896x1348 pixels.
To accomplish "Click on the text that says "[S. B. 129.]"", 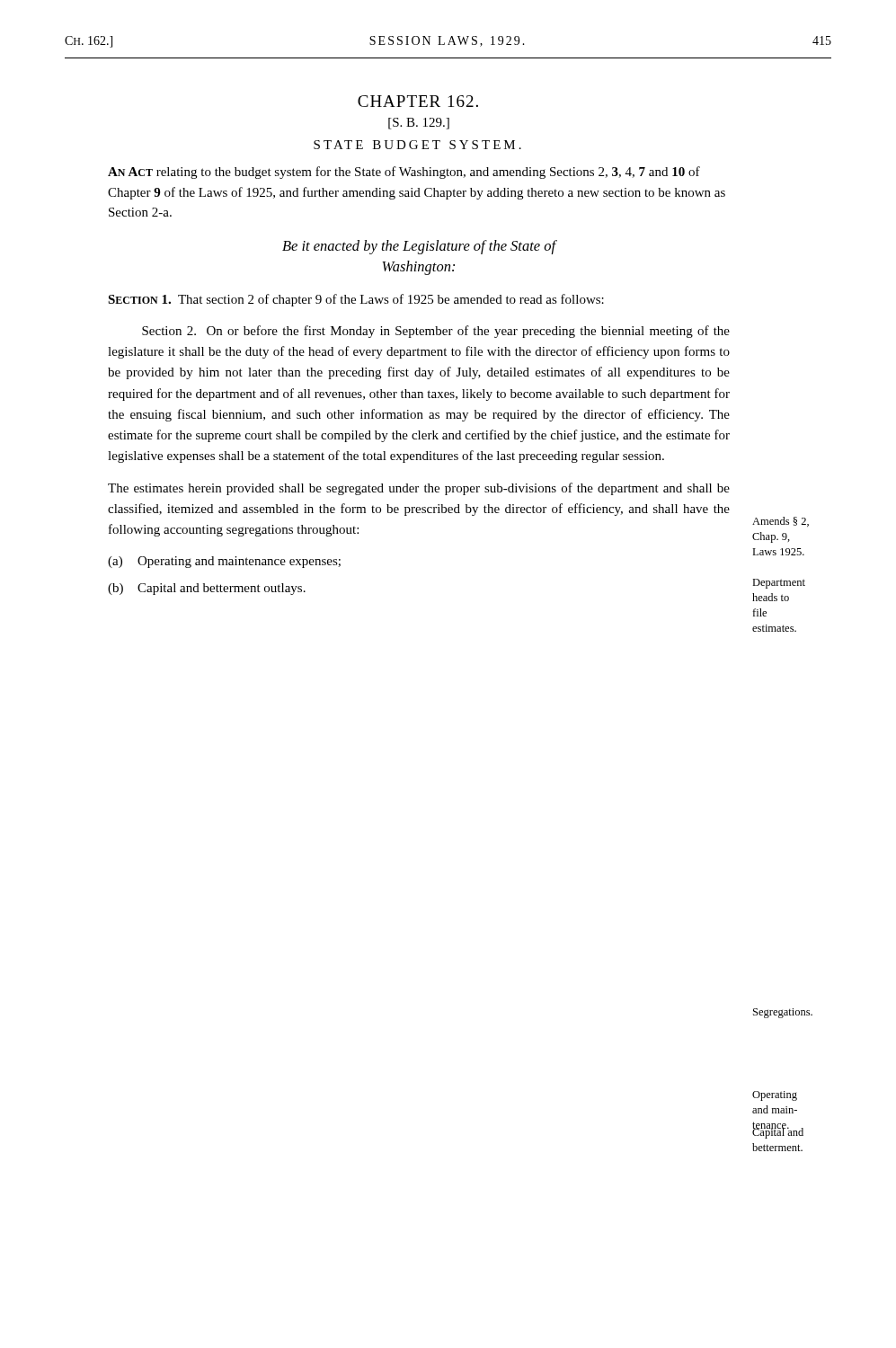I will pos(419,122).
